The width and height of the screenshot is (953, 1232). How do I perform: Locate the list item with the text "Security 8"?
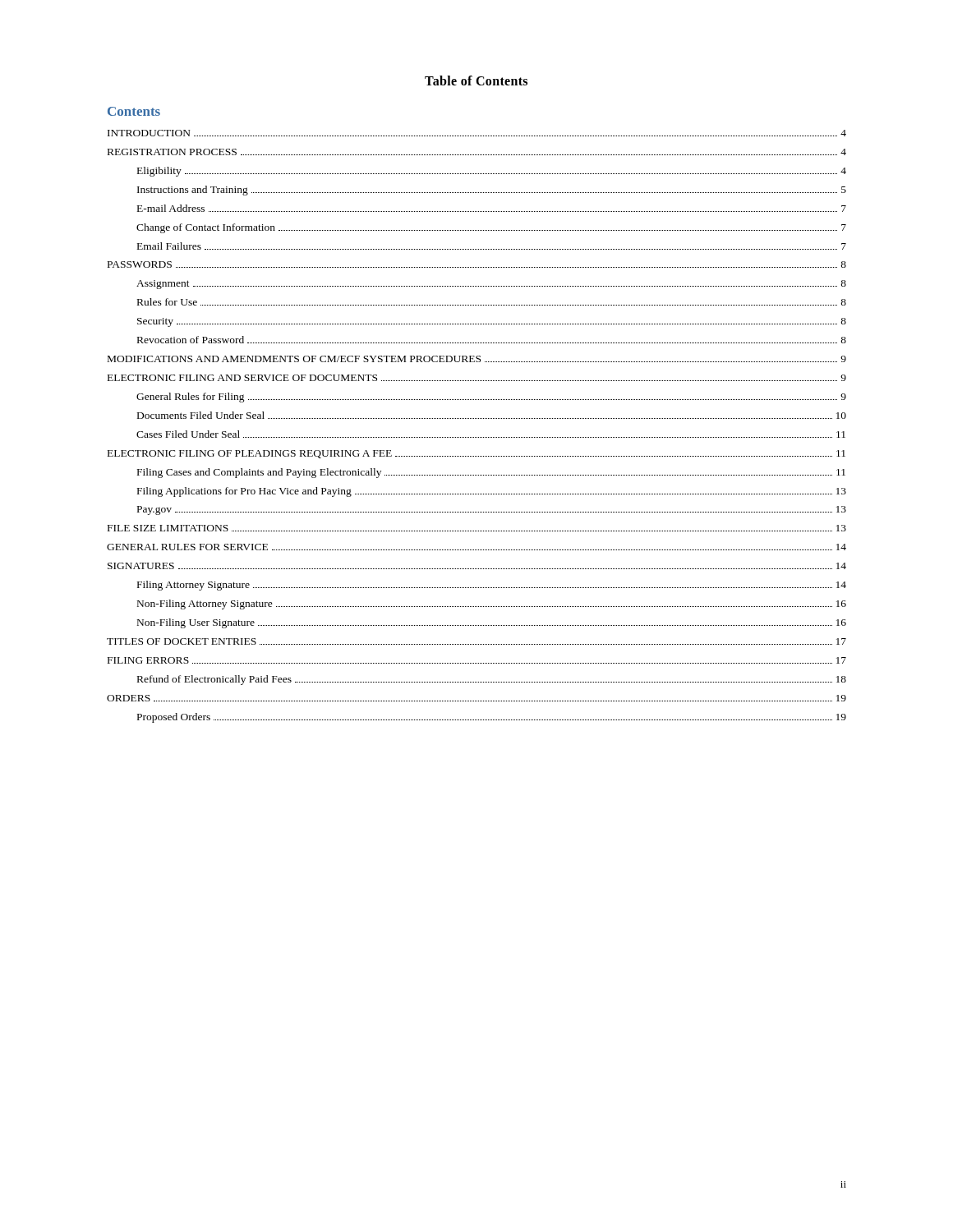click(x=491, y=322)
